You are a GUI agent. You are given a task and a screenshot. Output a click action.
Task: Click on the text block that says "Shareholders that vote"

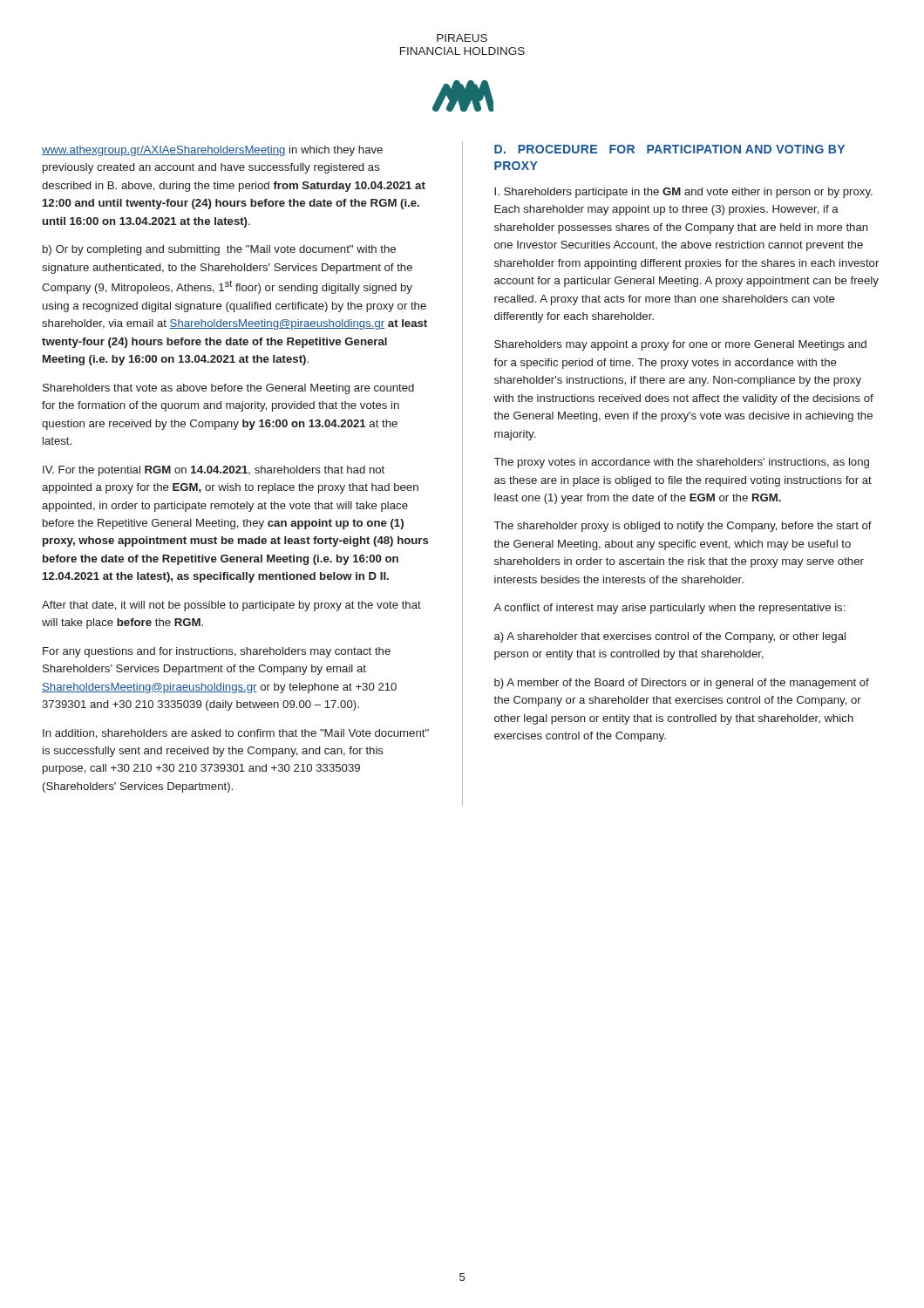(236, 415)
